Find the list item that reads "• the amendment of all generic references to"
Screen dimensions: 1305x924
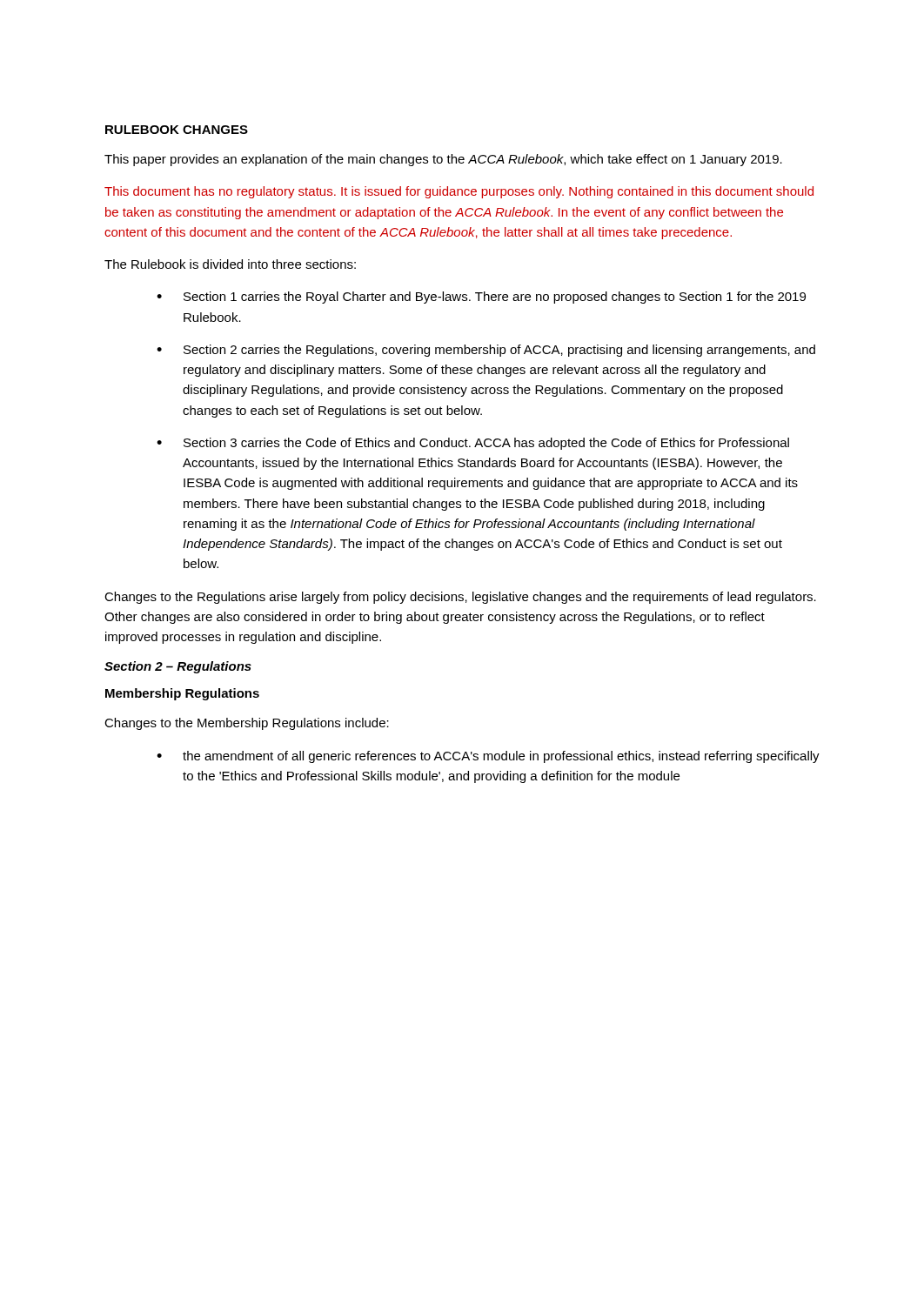pyautogui.click(x=488, y=765)
